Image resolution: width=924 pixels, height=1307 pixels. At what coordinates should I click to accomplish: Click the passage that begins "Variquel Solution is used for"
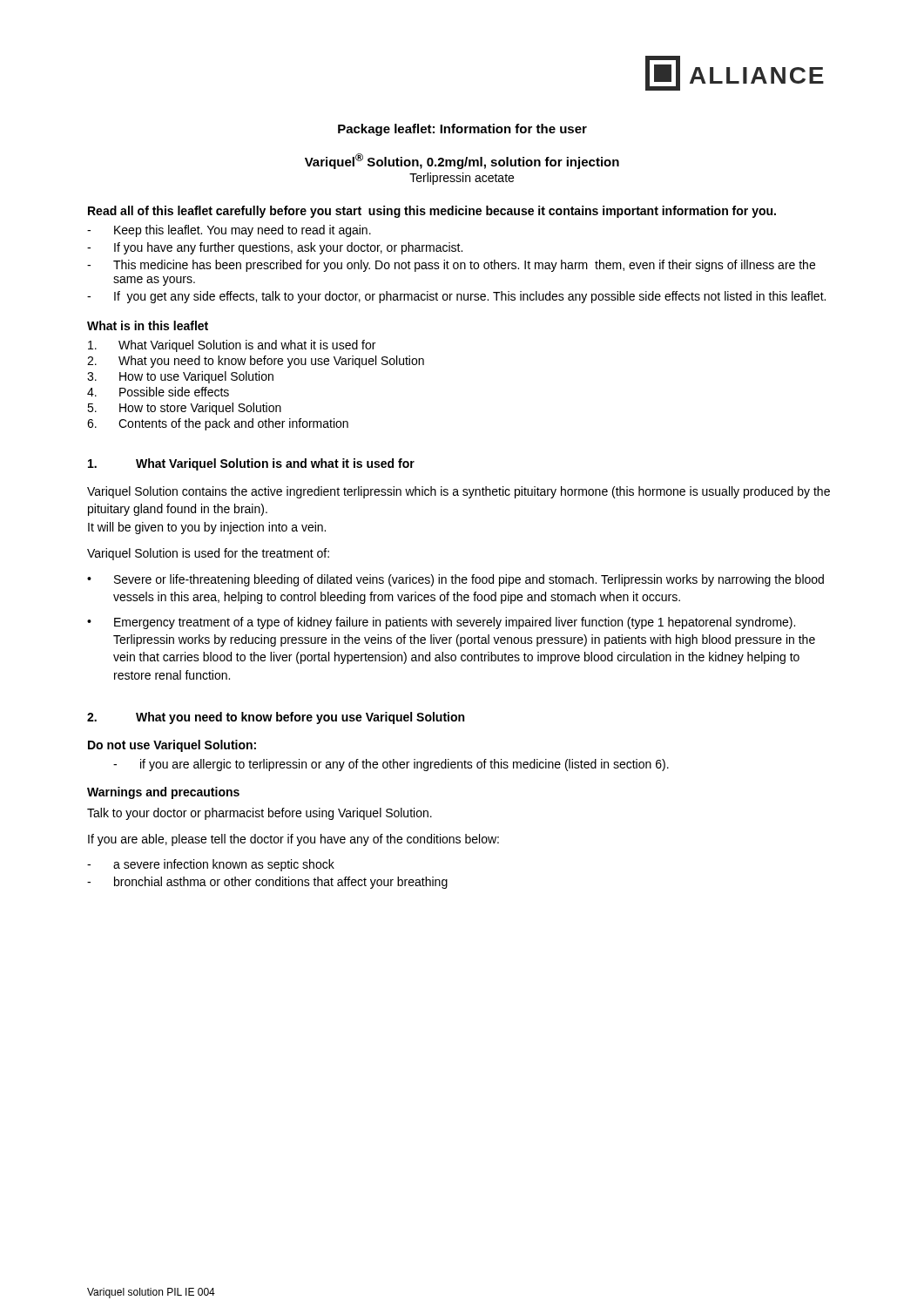pos(209,553)
